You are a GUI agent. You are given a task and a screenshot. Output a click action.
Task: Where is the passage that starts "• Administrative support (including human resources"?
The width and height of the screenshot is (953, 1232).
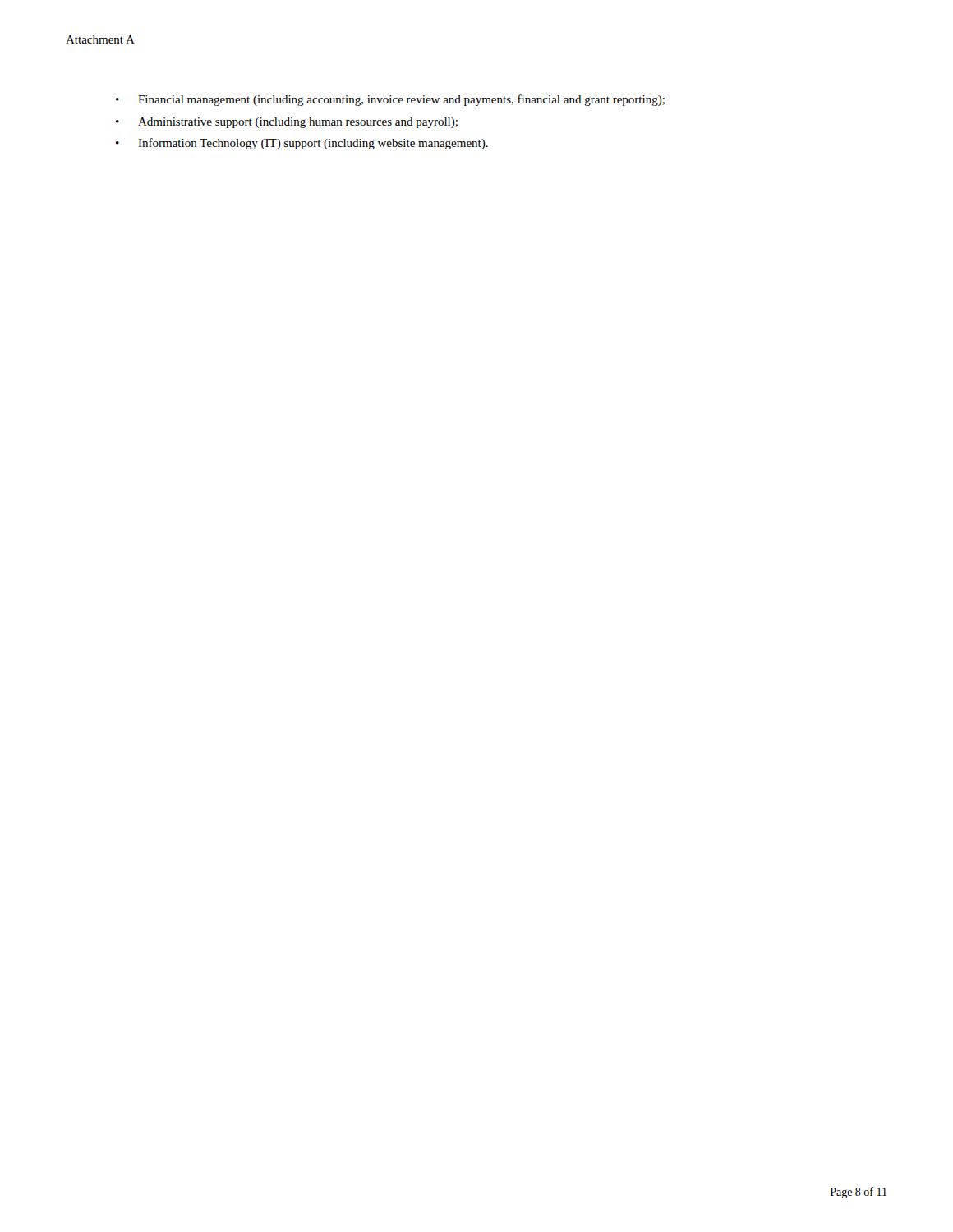287,121
